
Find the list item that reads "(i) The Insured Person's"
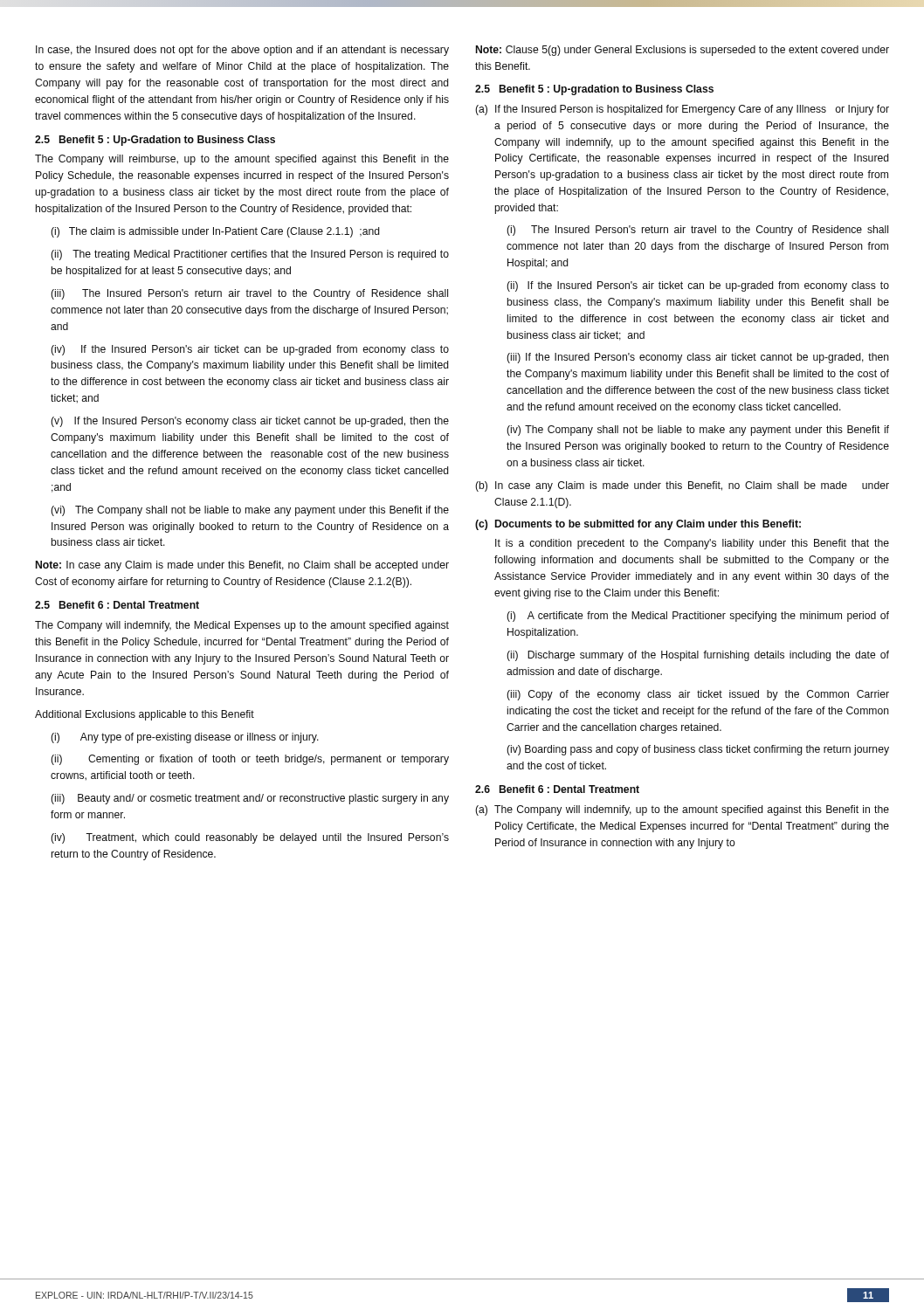(x=698, y=247)
